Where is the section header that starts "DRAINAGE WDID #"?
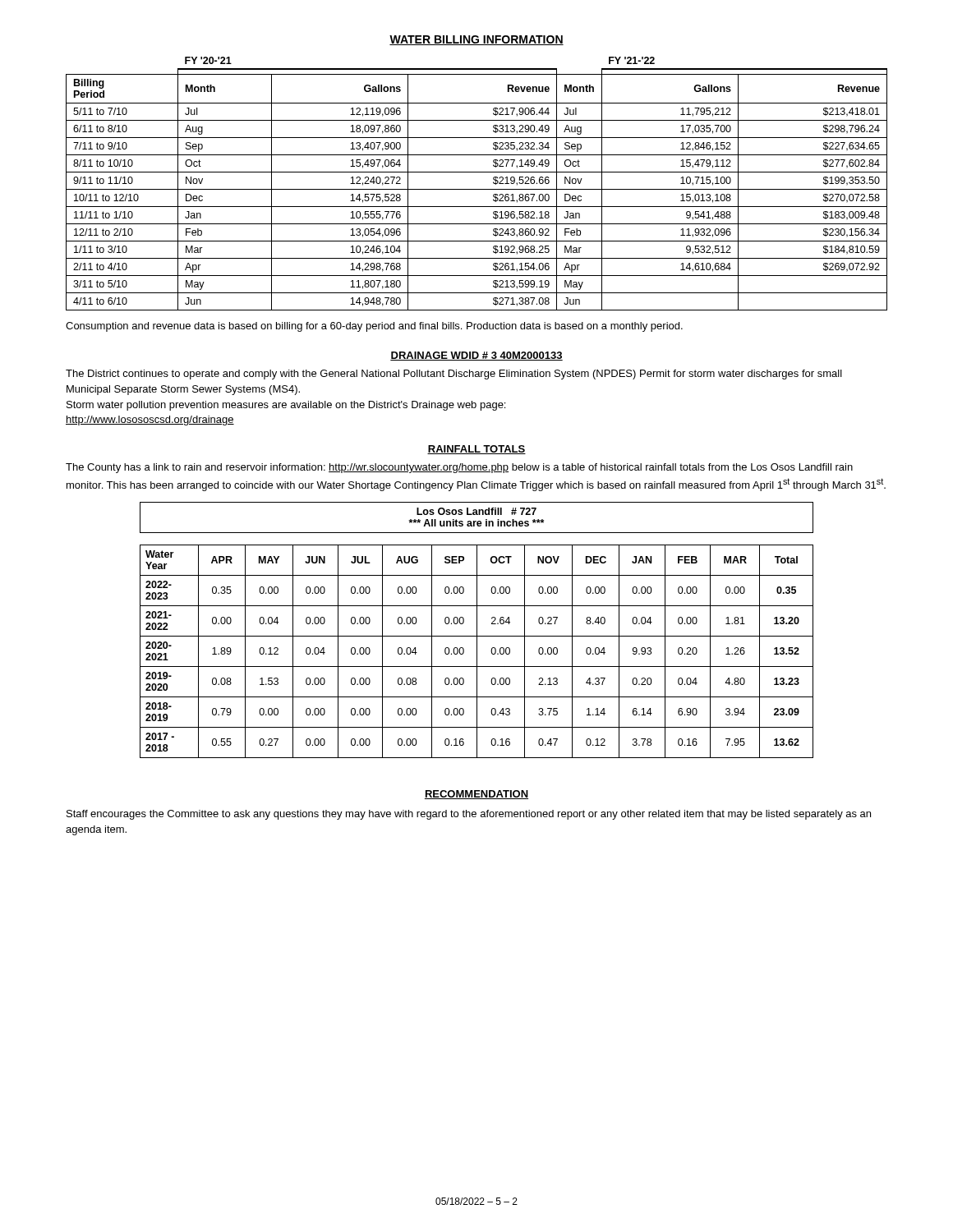The height and width of the screenshot is (1232, 953). 476,355
